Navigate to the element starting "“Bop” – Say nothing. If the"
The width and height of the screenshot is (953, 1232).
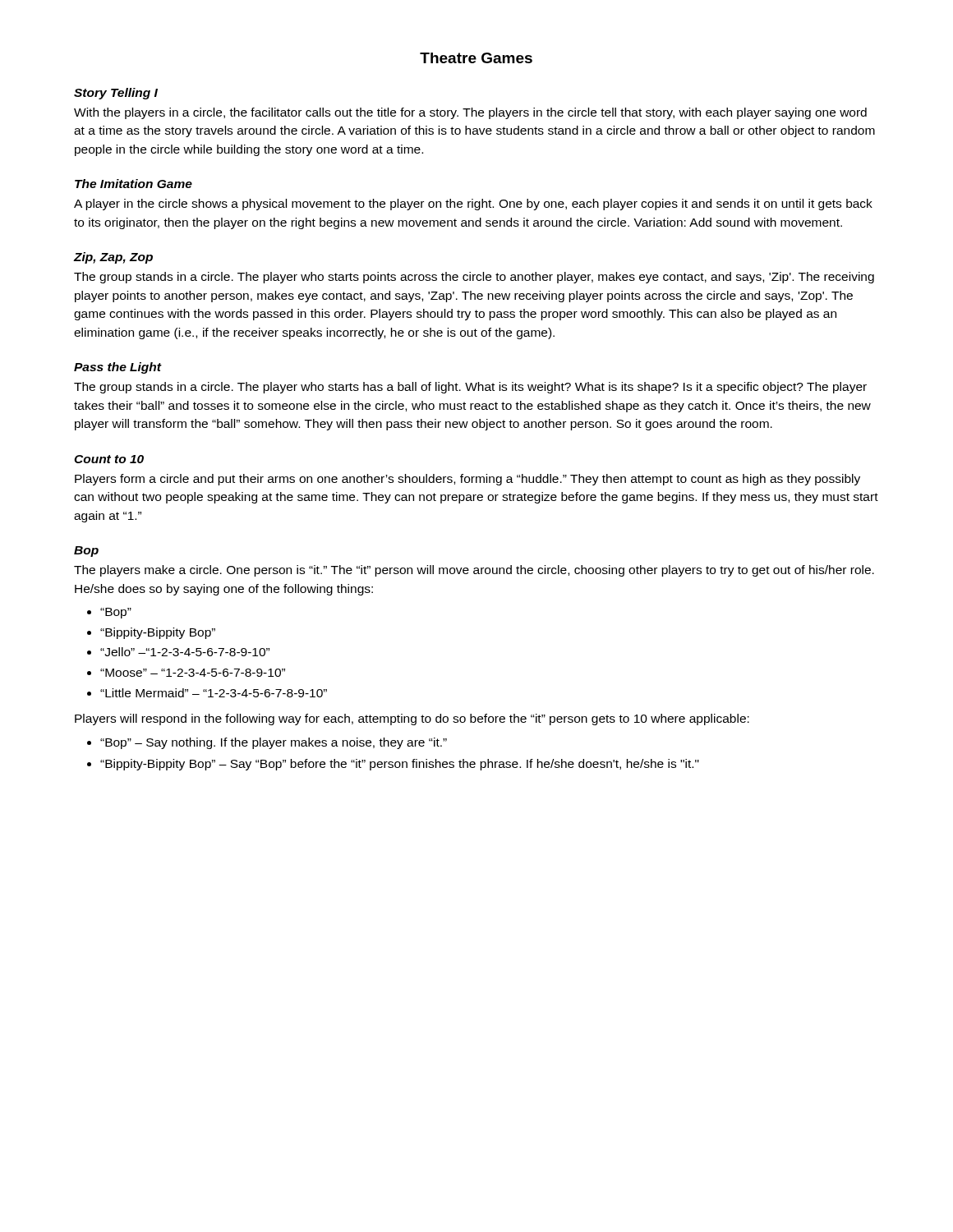tap(274, 743)
